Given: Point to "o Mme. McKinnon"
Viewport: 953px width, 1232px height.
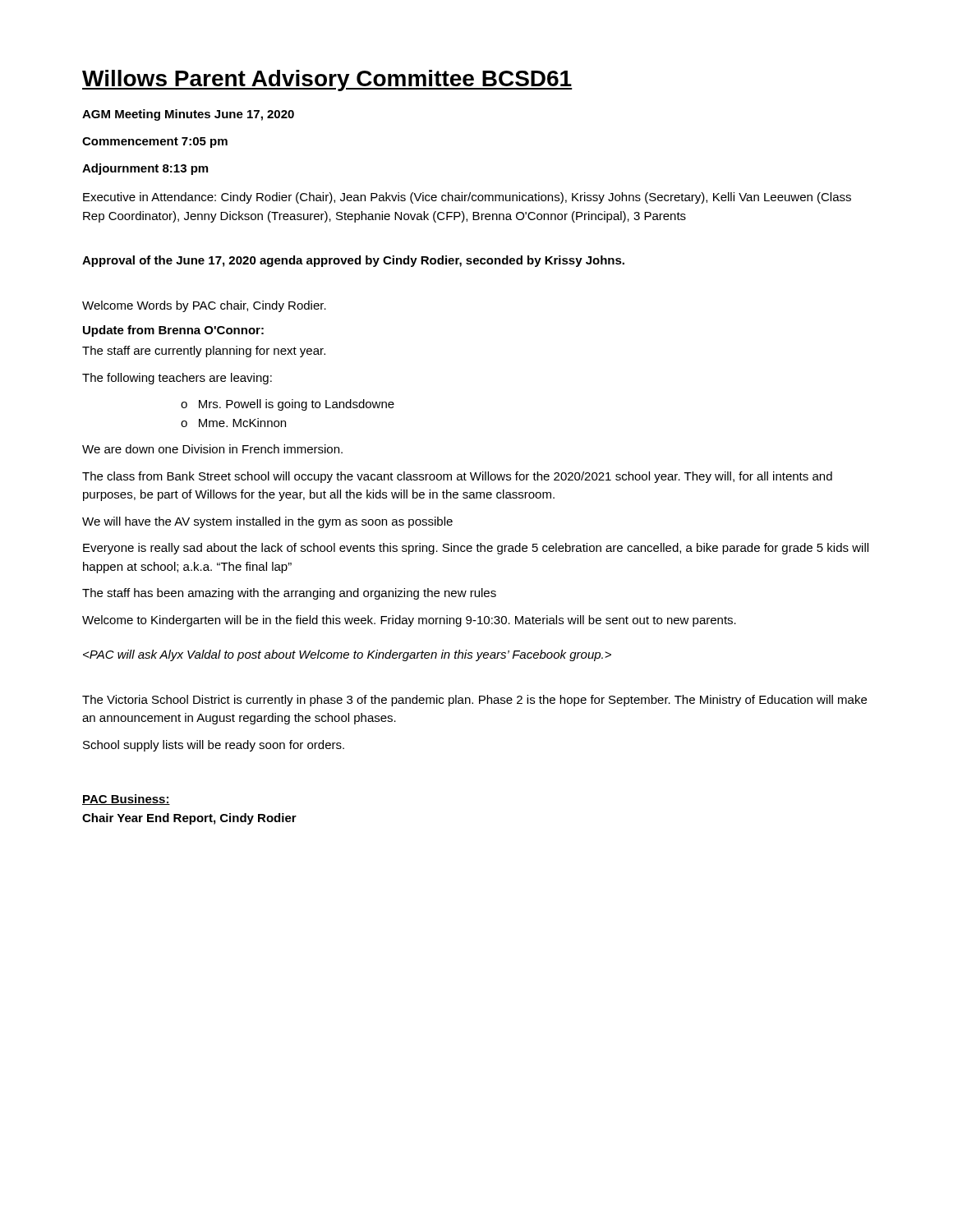Looking at the screenshot, I should pyautogui.click(x=234, y=422).
